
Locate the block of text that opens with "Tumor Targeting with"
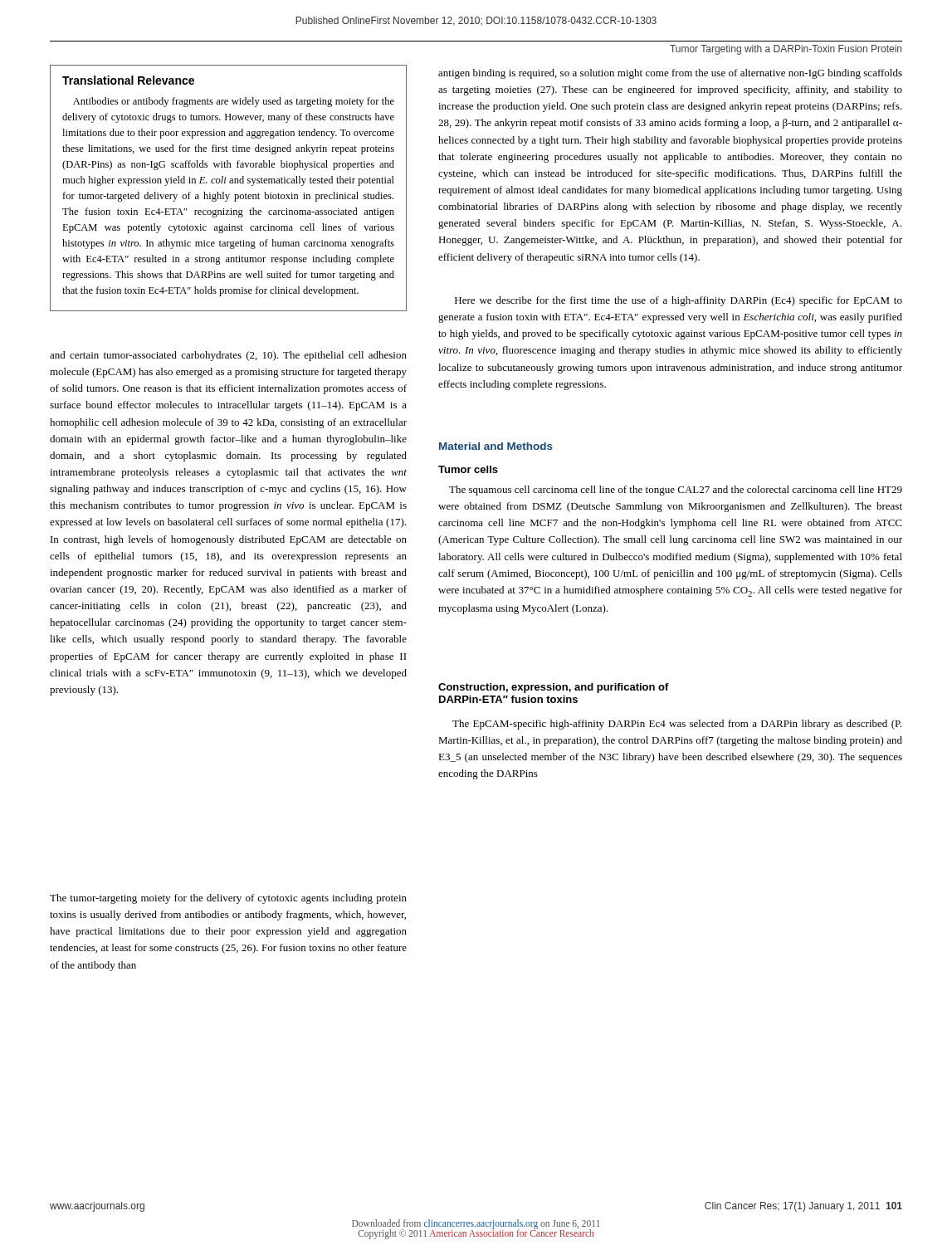click(x=786, y=49)
